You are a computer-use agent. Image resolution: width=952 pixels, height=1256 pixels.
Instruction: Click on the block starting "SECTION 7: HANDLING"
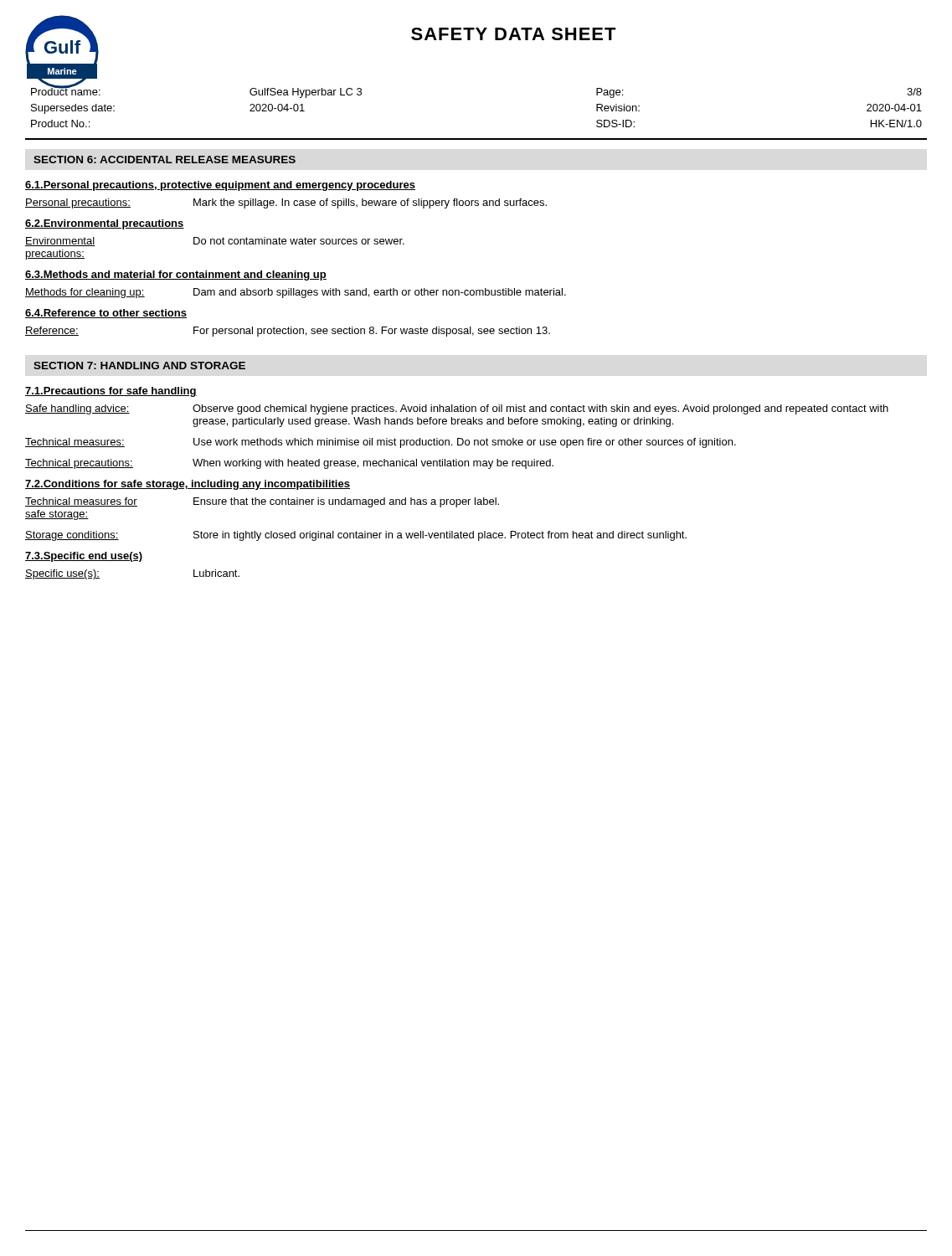(x=140, y=365)
